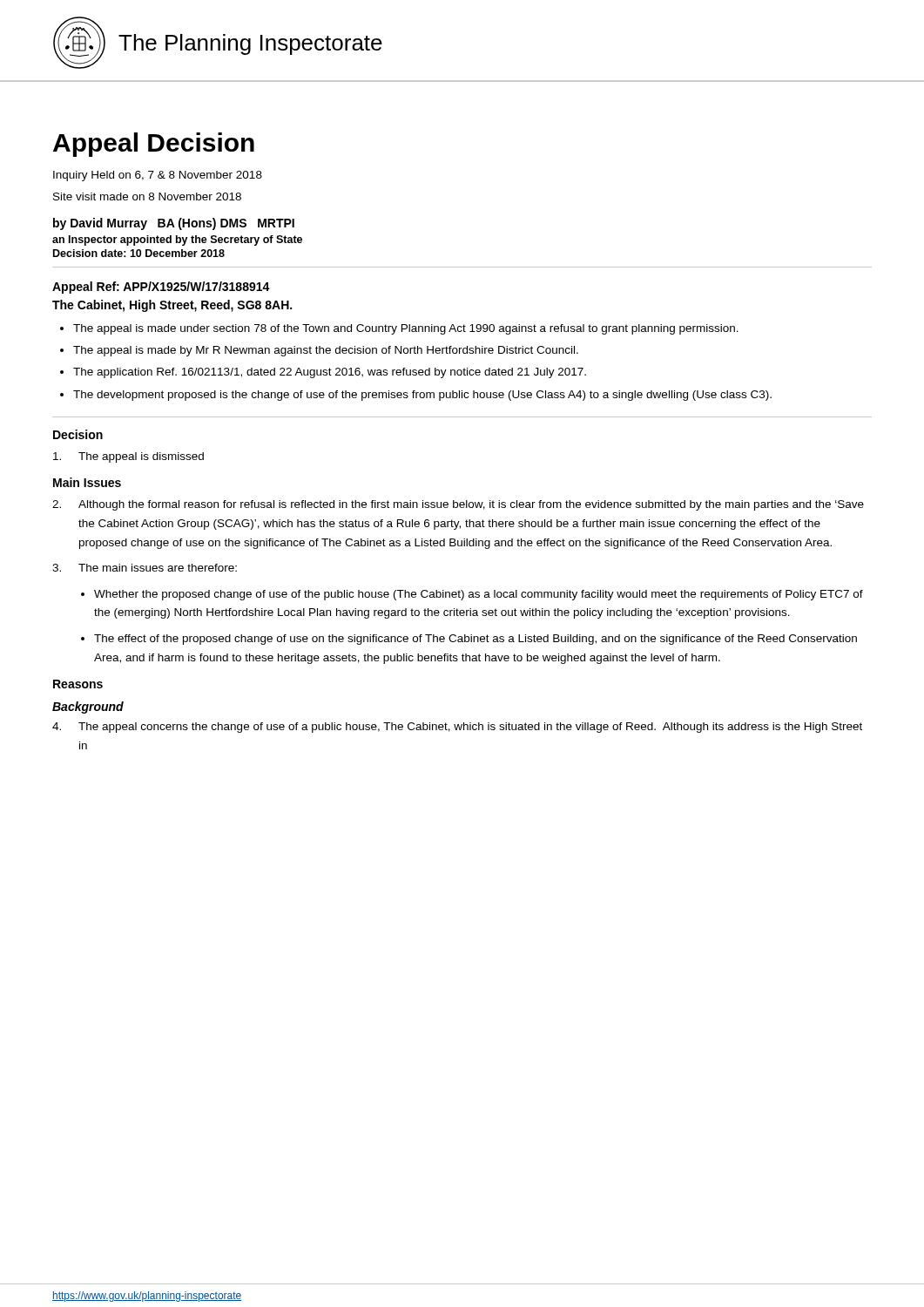Viewport: 924px width, 1307px height.
Task: Click the passage that begins "an Inspector appointed by the"
Action: click(x=178, y=240)
